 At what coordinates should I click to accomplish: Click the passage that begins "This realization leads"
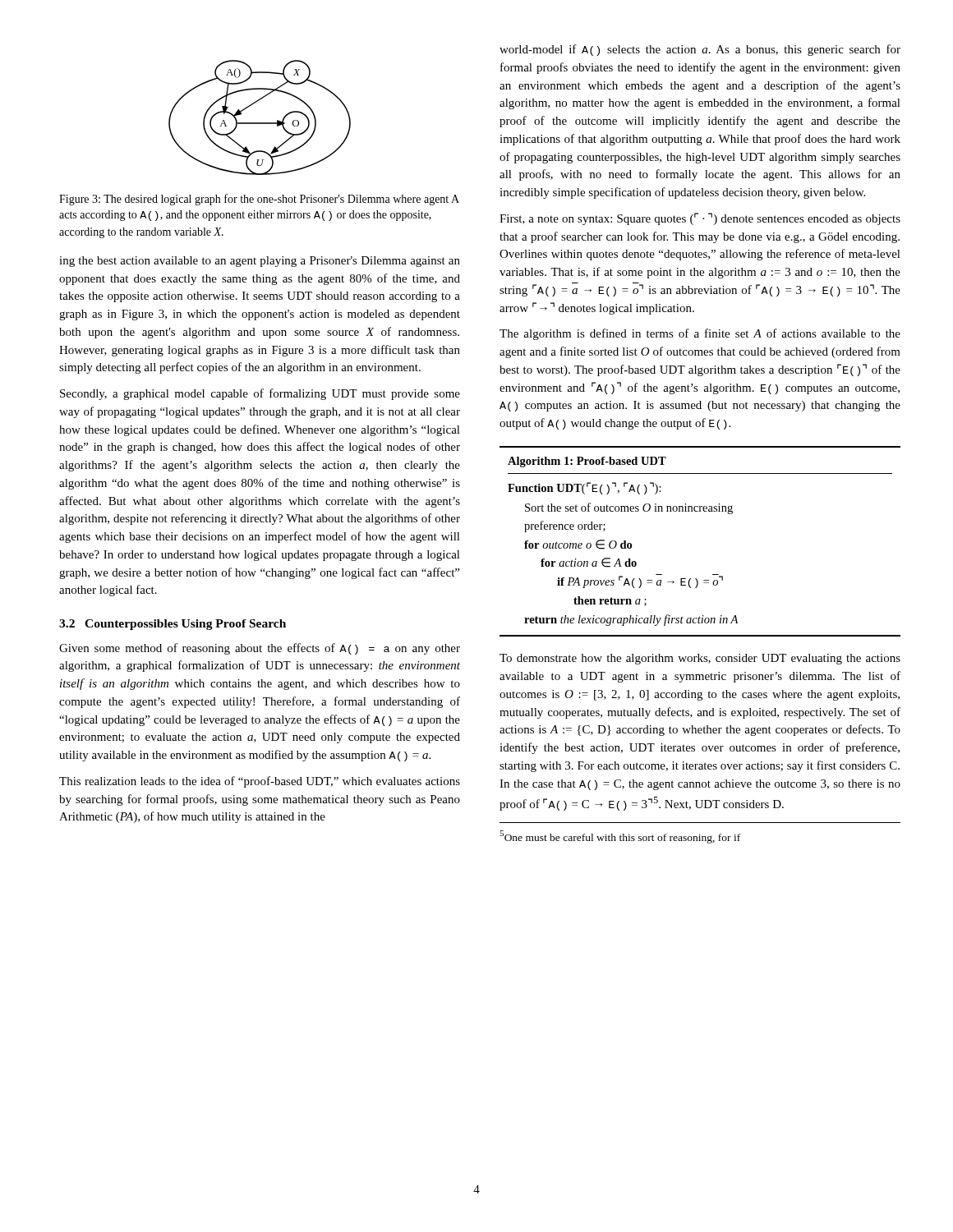[x=260, y=799]
